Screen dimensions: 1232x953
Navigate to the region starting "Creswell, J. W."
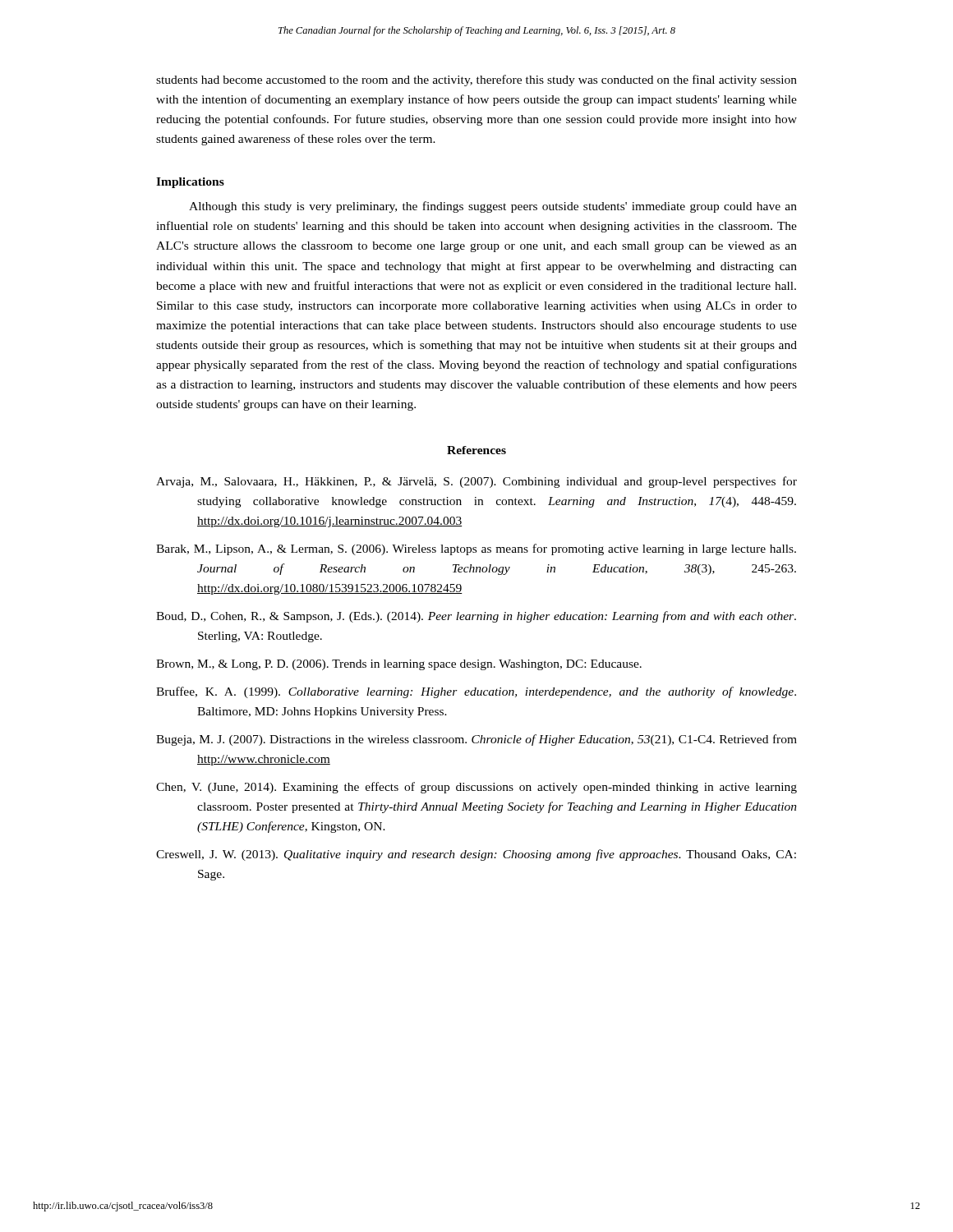click(476, 864)
